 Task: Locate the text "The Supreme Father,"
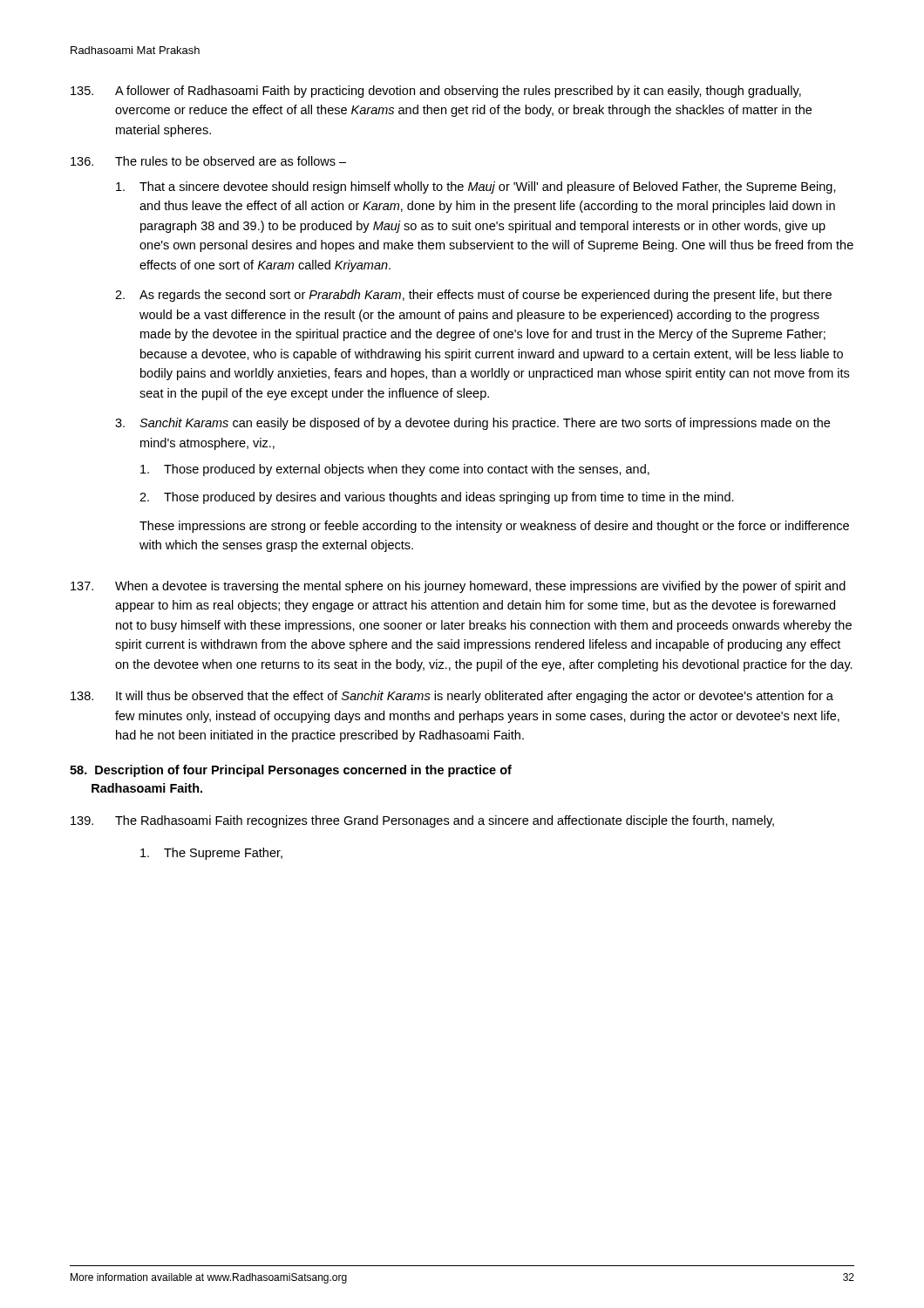[x=211, y=854]
